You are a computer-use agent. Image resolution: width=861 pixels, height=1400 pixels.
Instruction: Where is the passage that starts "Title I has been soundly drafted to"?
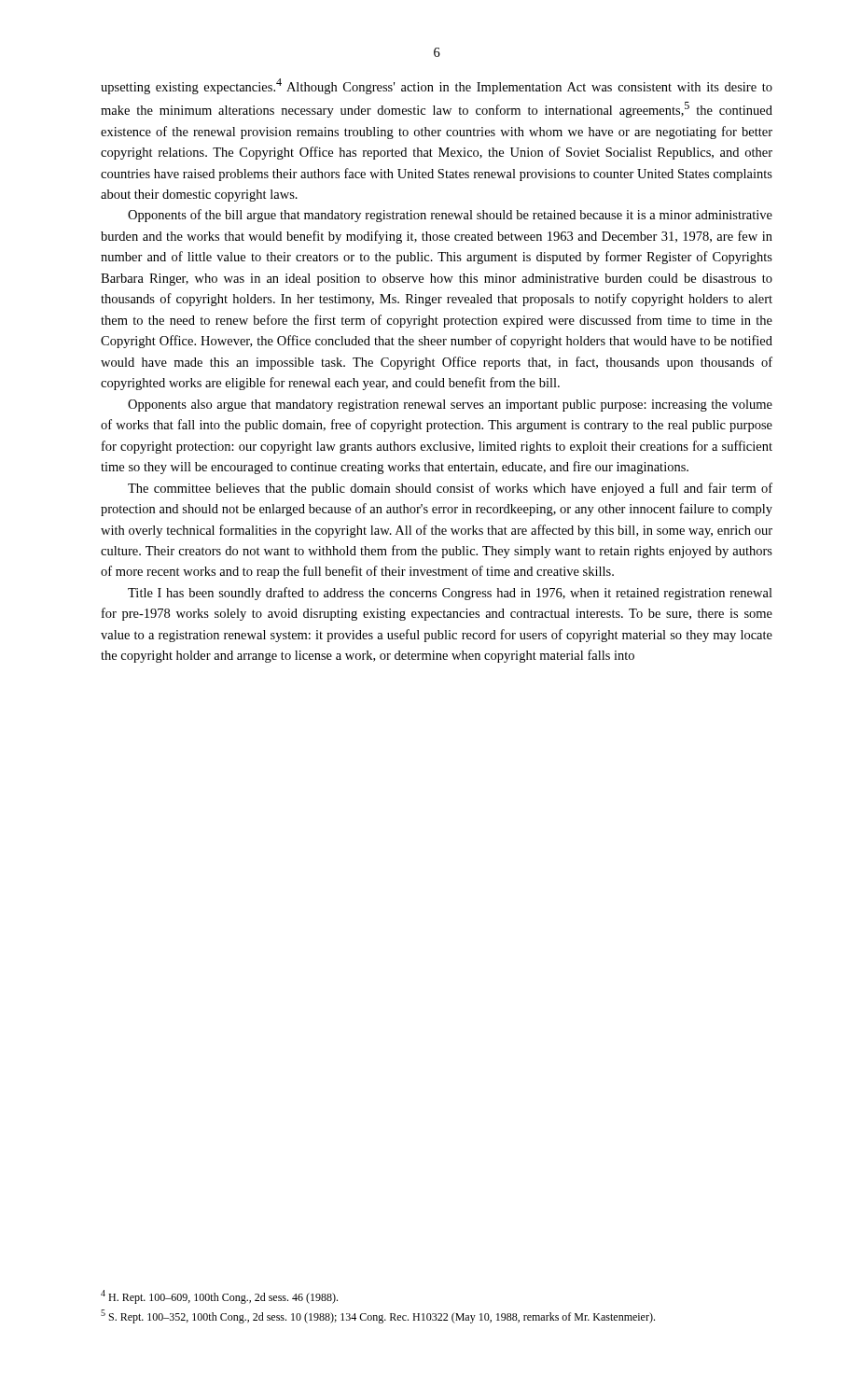[437, 624]
